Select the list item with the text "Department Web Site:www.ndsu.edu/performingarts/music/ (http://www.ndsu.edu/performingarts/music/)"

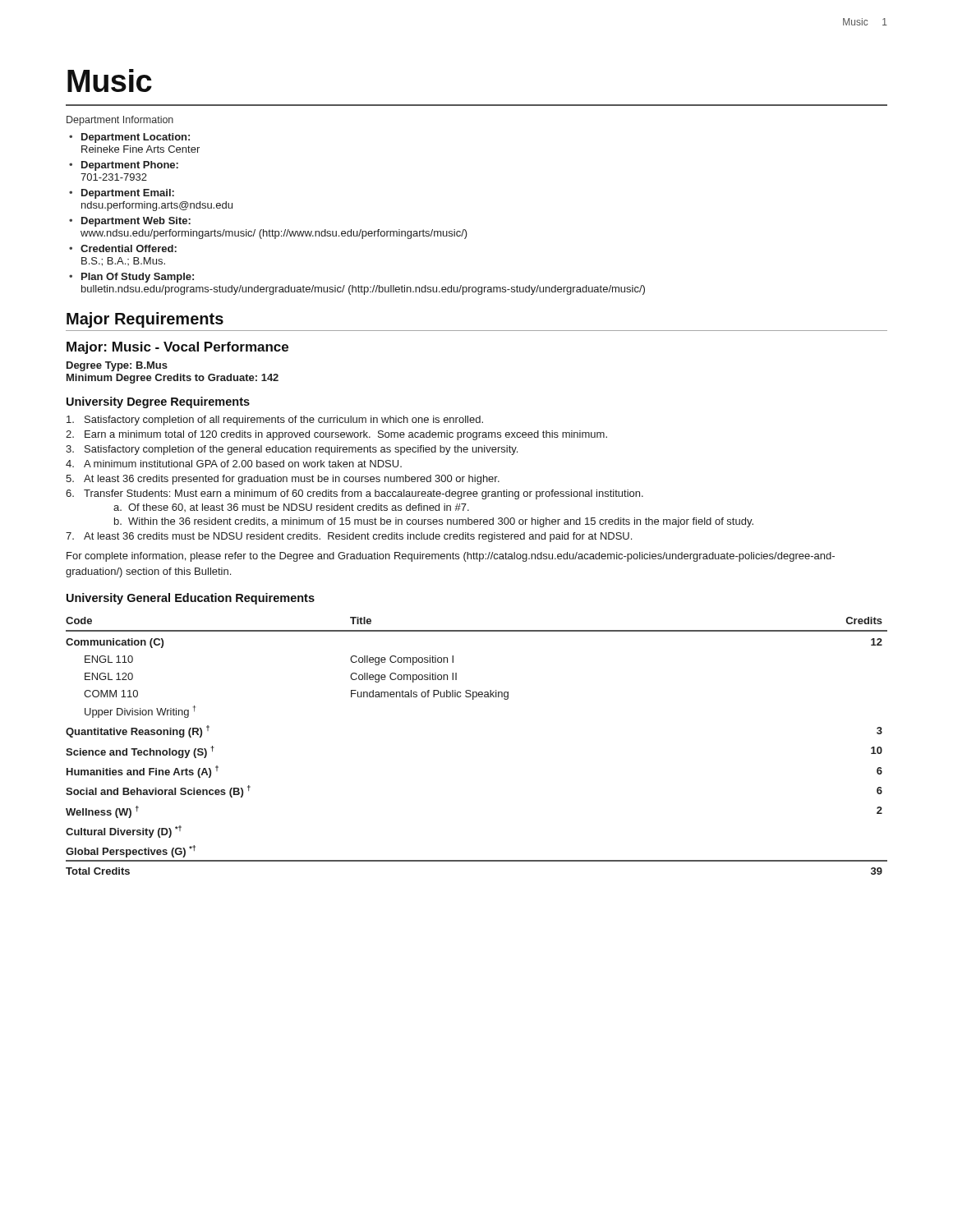(274, 227)
